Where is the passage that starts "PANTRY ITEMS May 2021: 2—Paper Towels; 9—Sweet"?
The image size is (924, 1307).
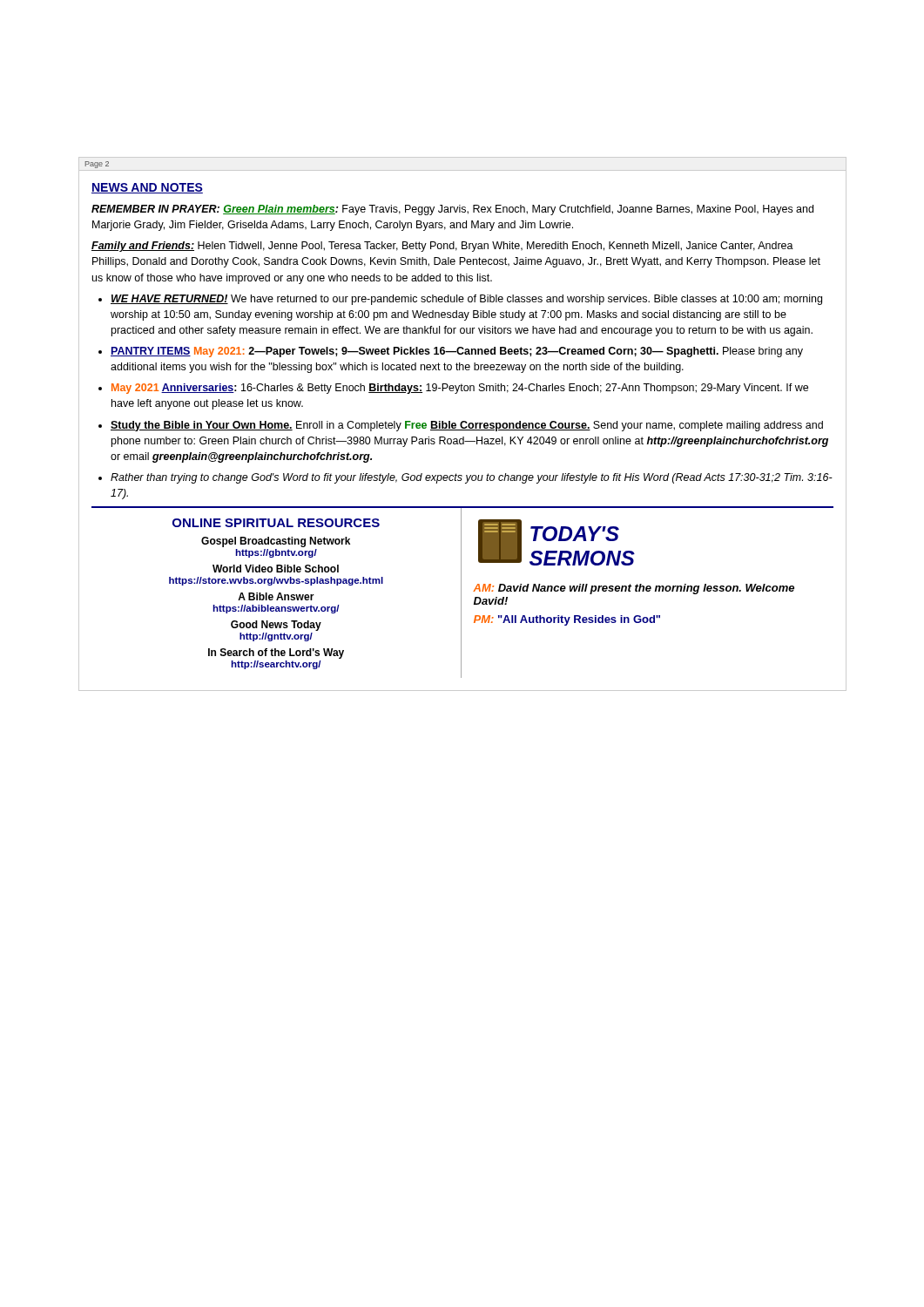tap(457, 359)
